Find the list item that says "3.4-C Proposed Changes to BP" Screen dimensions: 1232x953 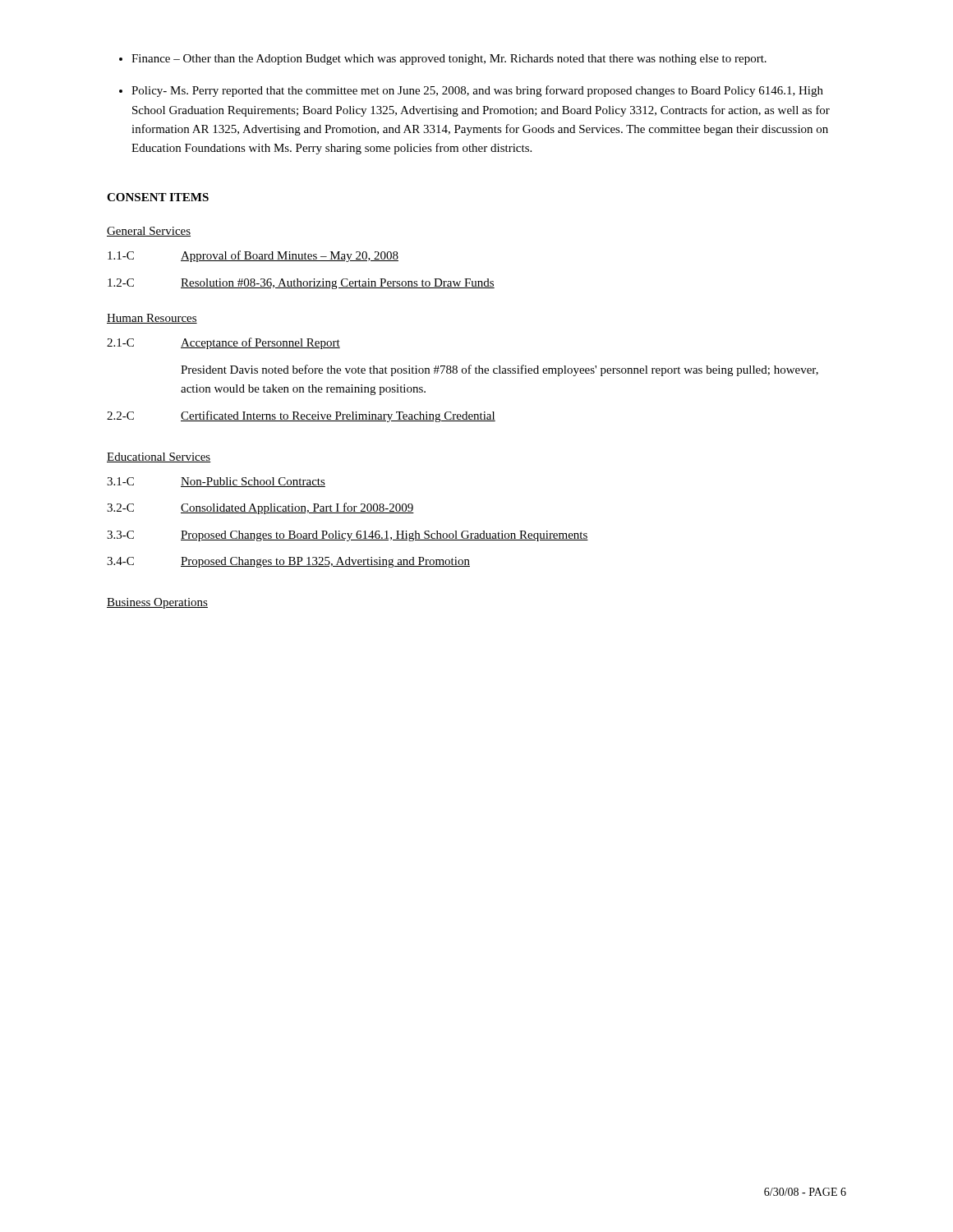point(476,561)
